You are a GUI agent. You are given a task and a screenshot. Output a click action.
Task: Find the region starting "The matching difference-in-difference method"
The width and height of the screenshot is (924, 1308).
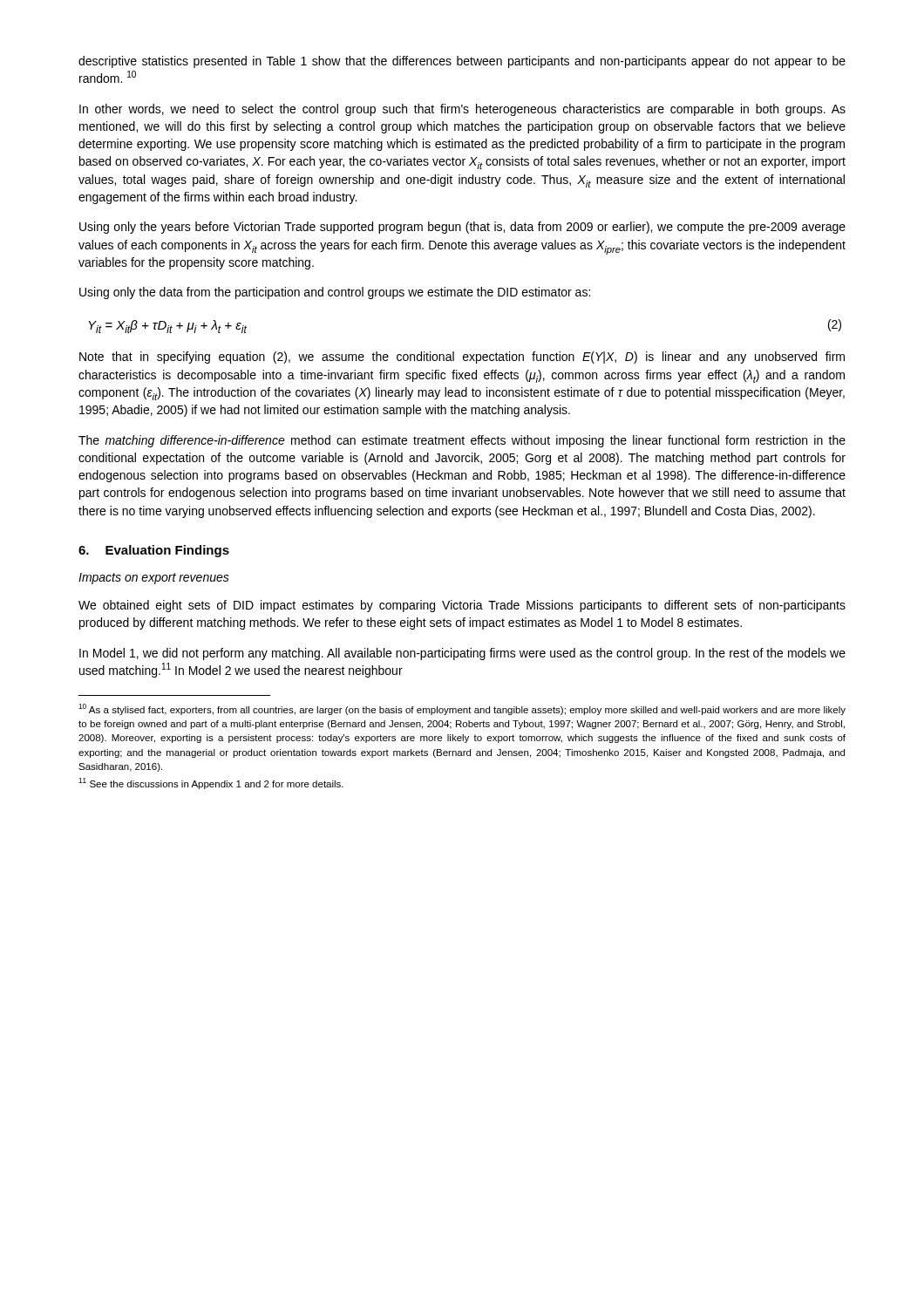462,475
